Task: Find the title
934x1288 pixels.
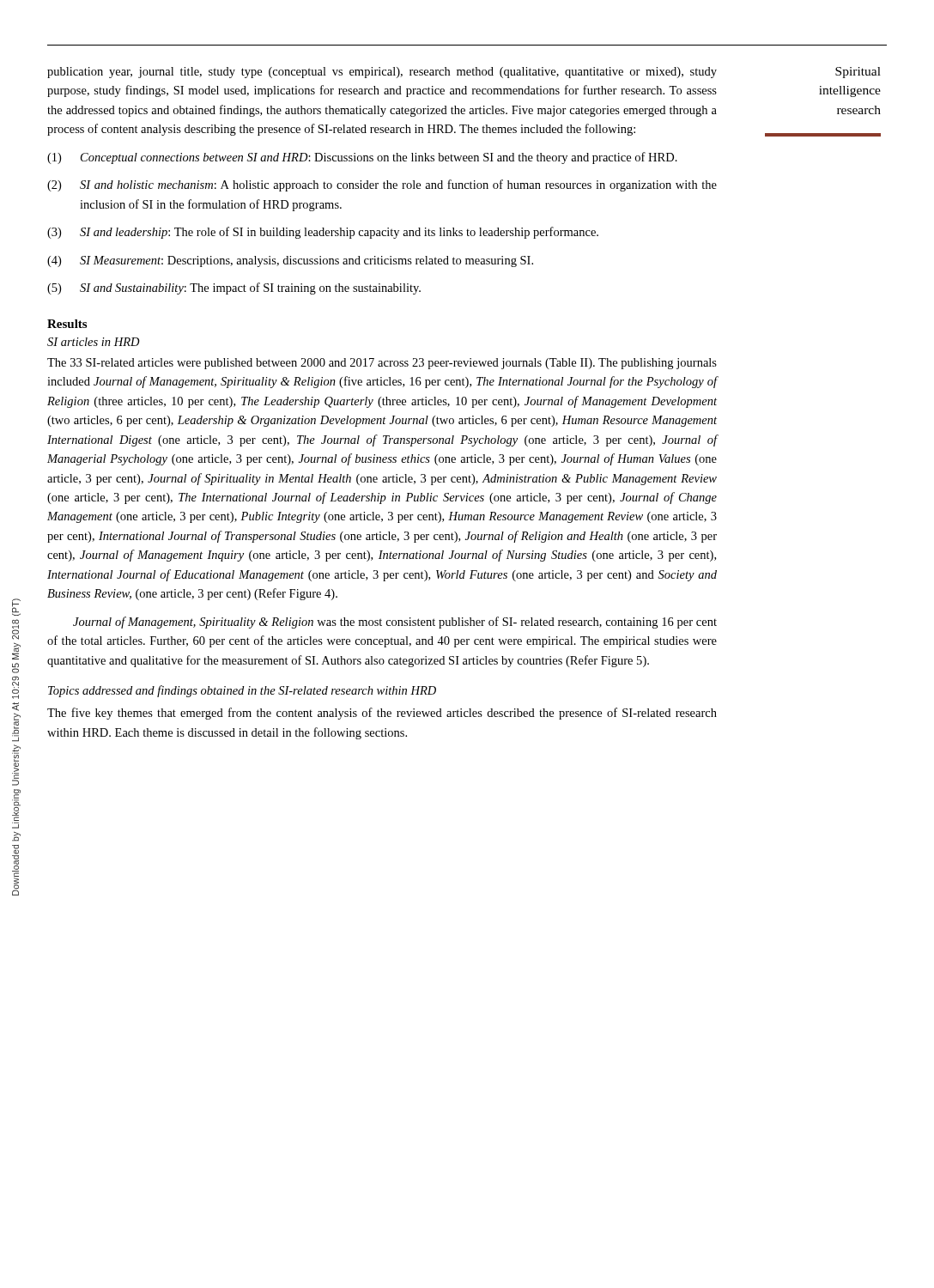Action: [x=850, y=90]
